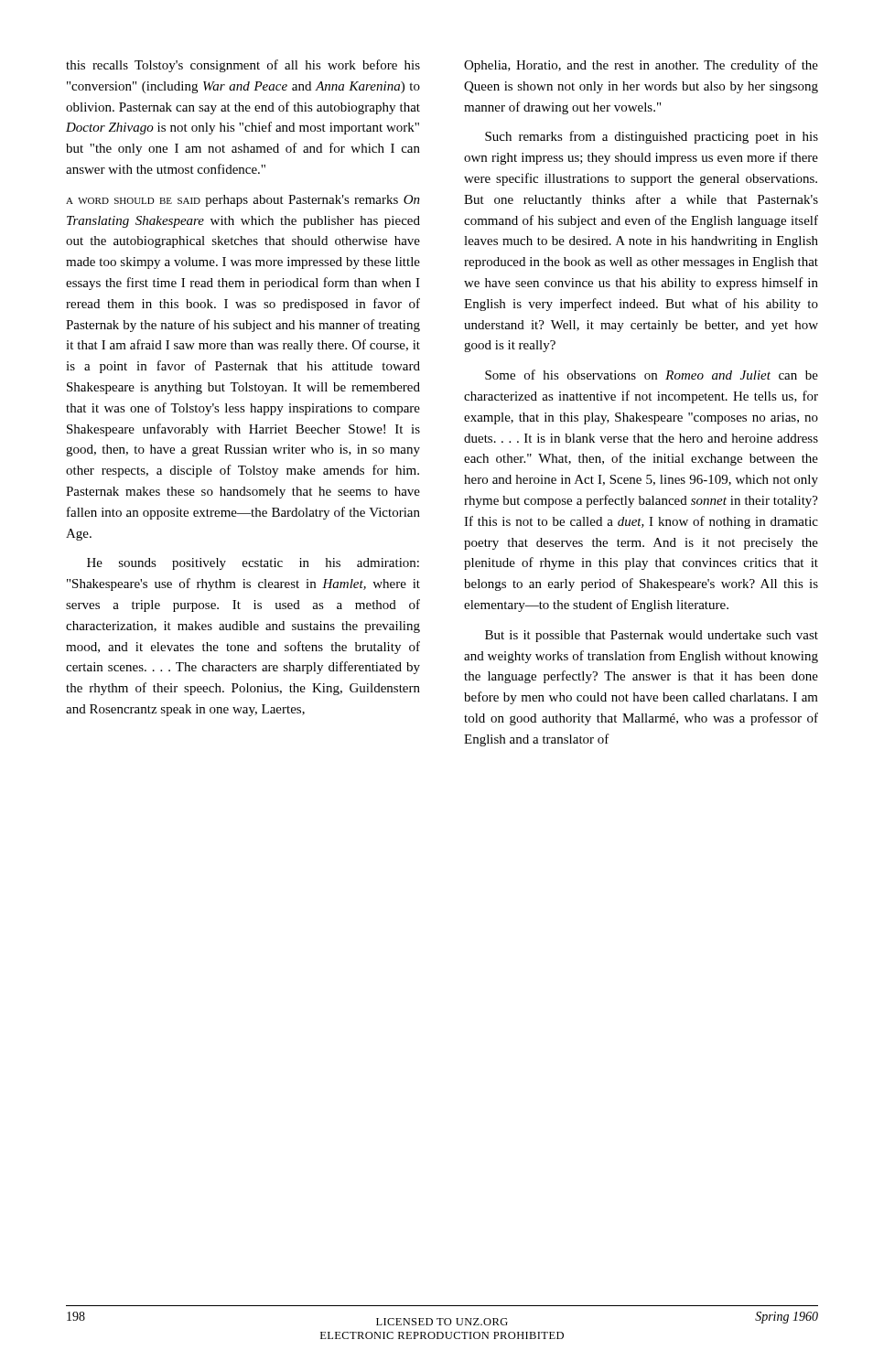Select the block starting "A word should be said perhaps"
Screen dimensions: 1372x884
243,366
